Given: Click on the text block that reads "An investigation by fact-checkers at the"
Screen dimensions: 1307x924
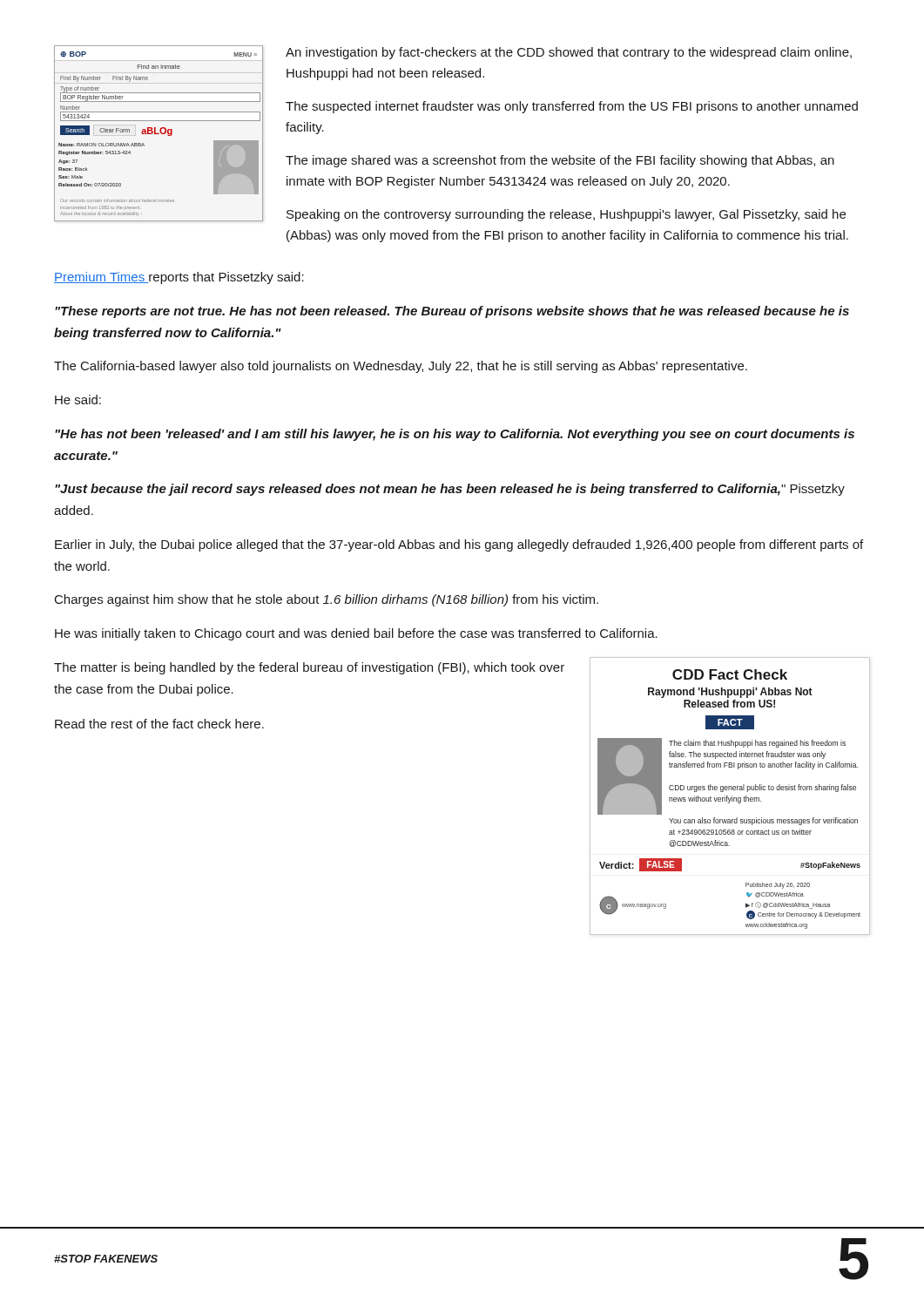Looking at the screenshot, I should coord(569,53).
